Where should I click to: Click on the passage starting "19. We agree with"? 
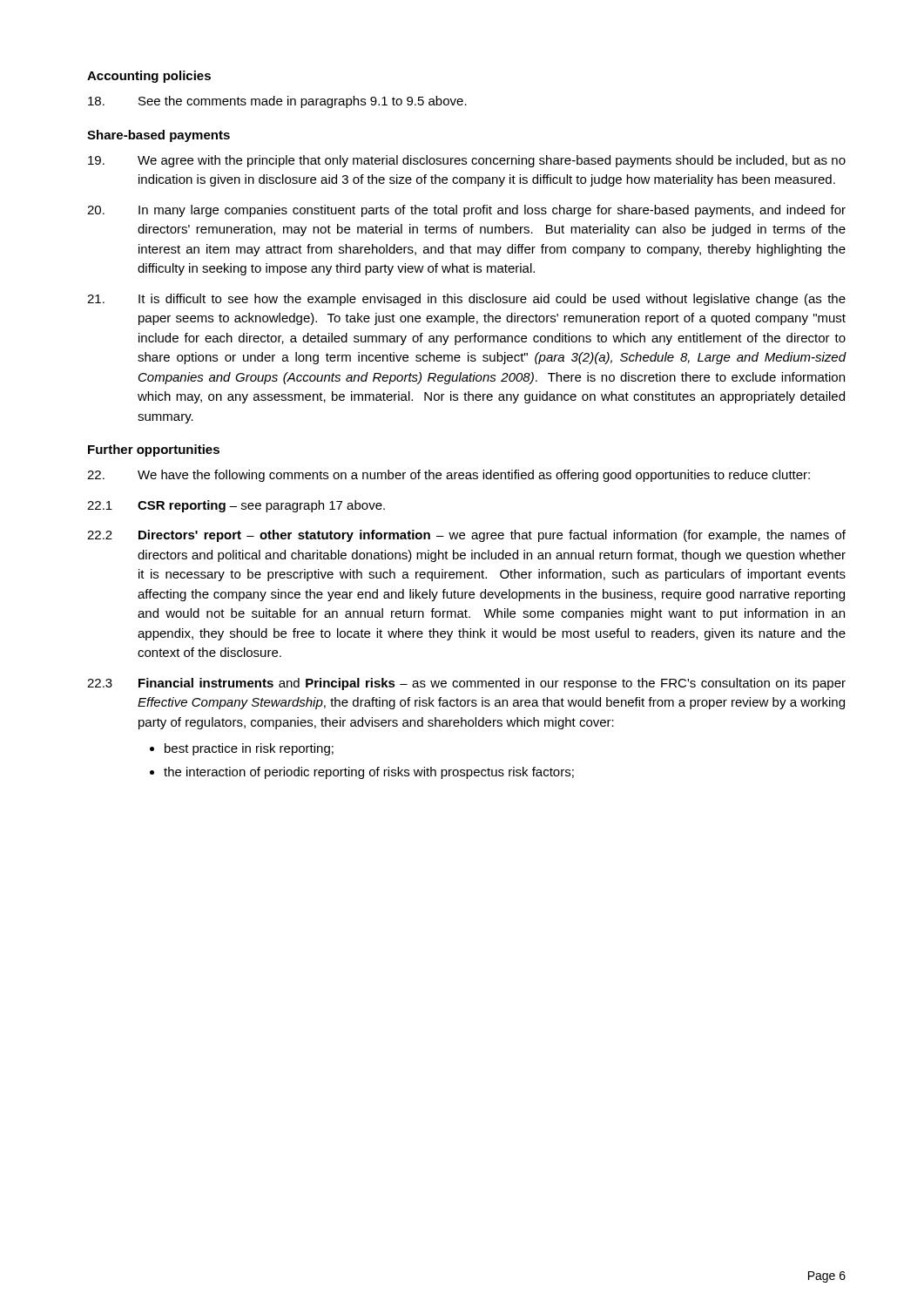466,170
